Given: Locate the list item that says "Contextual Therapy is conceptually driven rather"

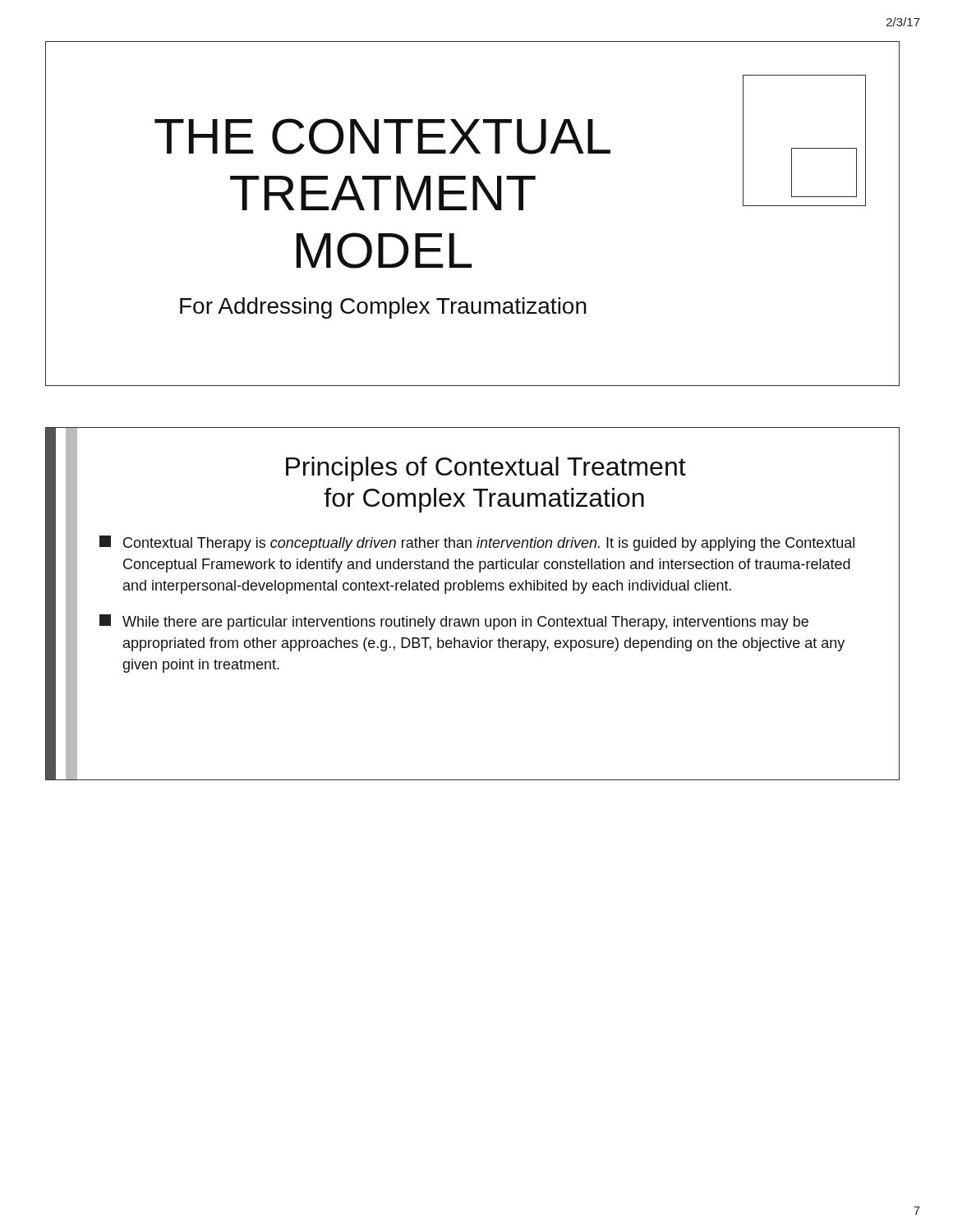Looking at the screenshot, I should [x=485, y=564].
